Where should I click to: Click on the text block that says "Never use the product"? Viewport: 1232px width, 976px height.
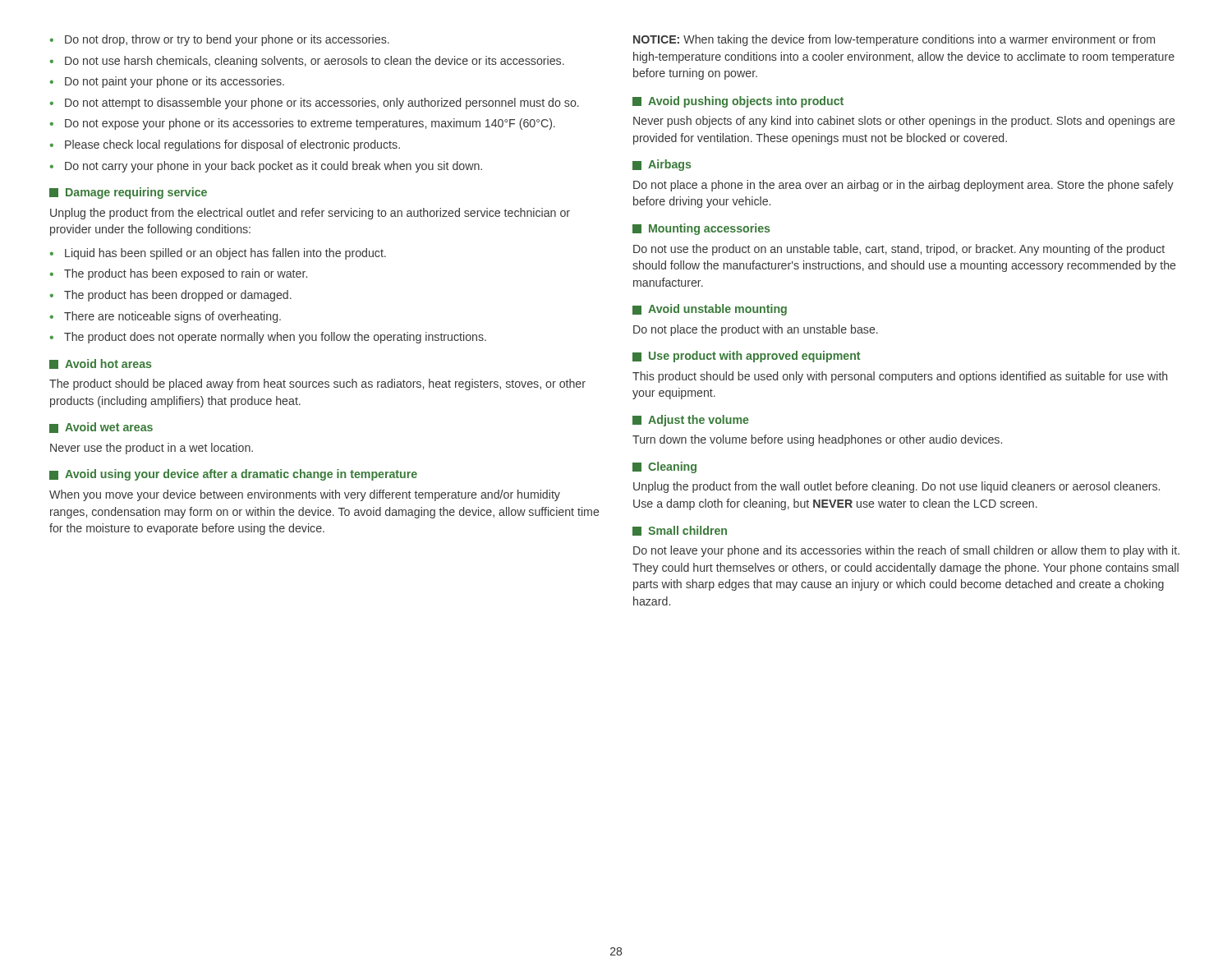(152, 448)
